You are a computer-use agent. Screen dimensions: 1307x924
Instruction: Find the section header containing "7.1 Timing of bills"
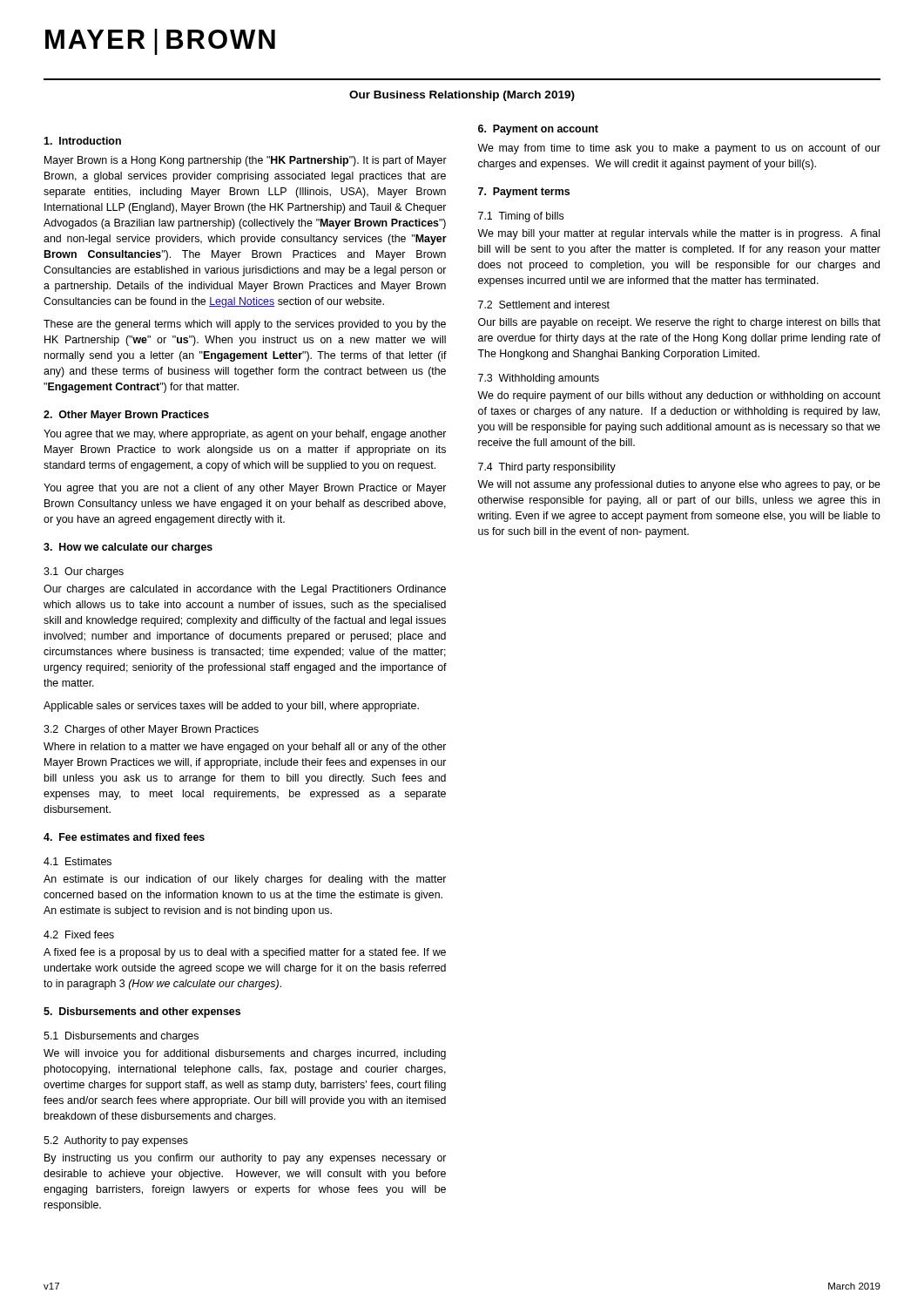coord(521,216)
